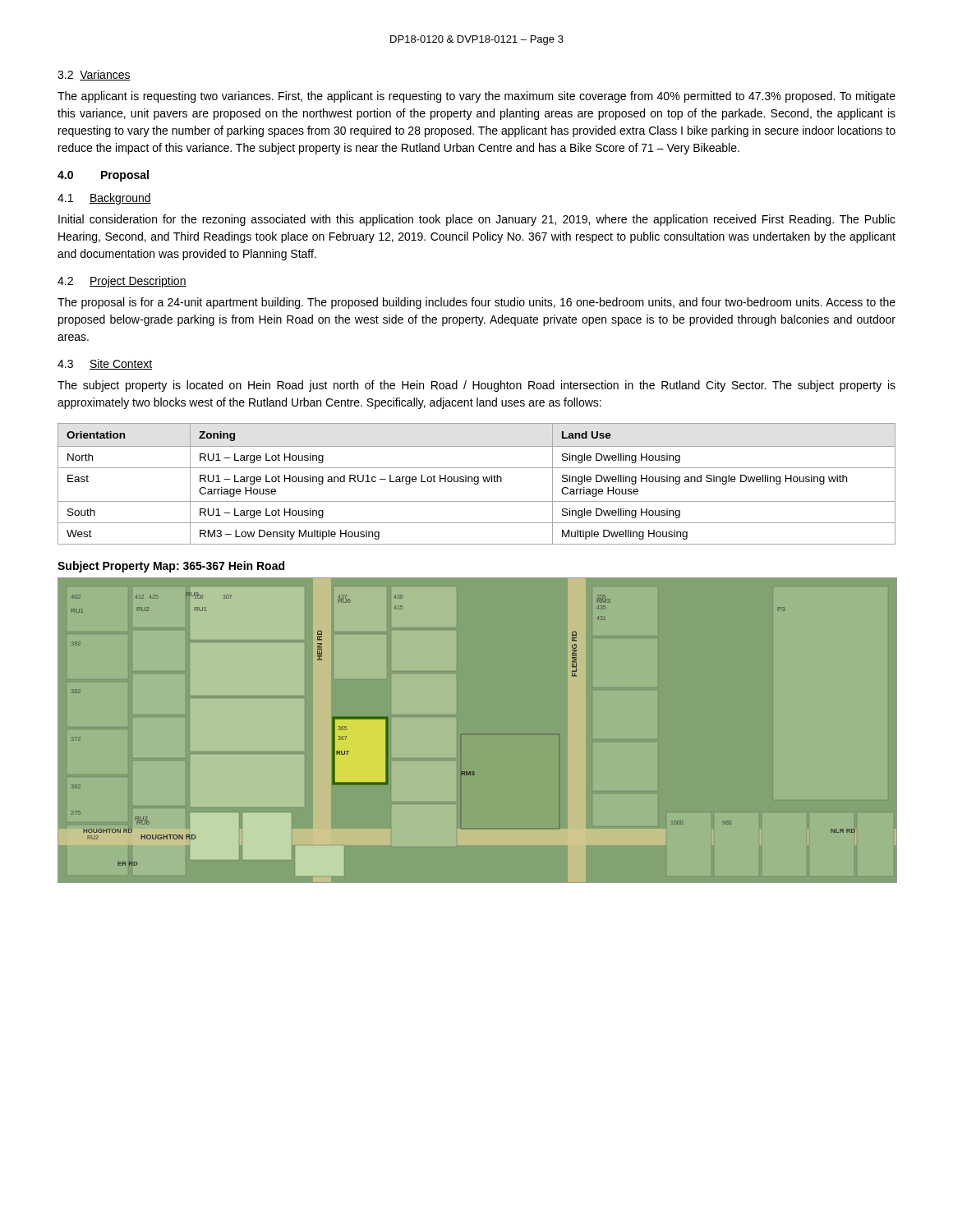The width and height of the screenshot is (953, 1232).
Task: Locate the text starting "The subject property is located on Hein Road"
Action: click(476, 394)
